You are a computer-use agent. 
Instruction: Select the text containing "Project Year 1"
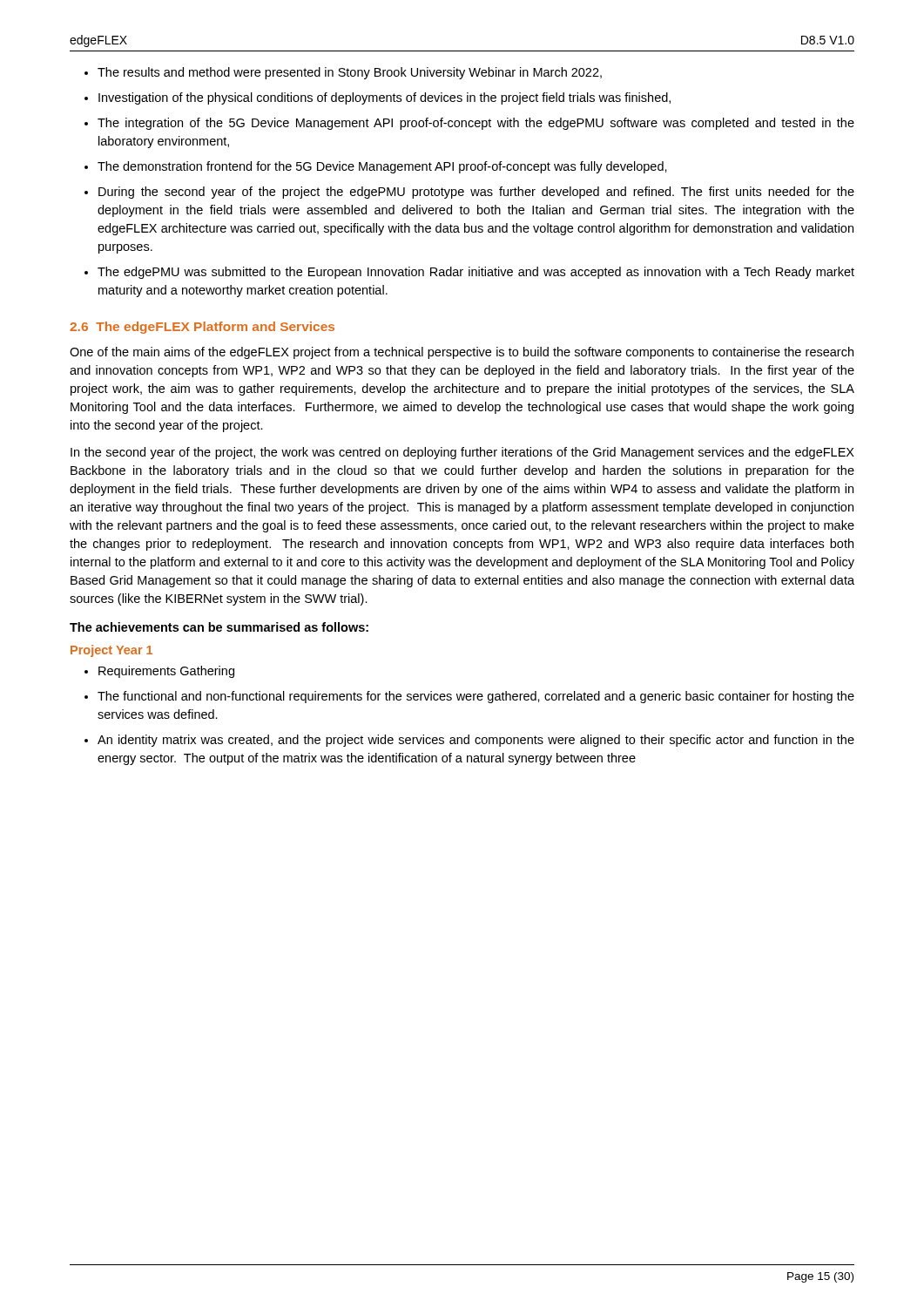click(x=111, y=650)
